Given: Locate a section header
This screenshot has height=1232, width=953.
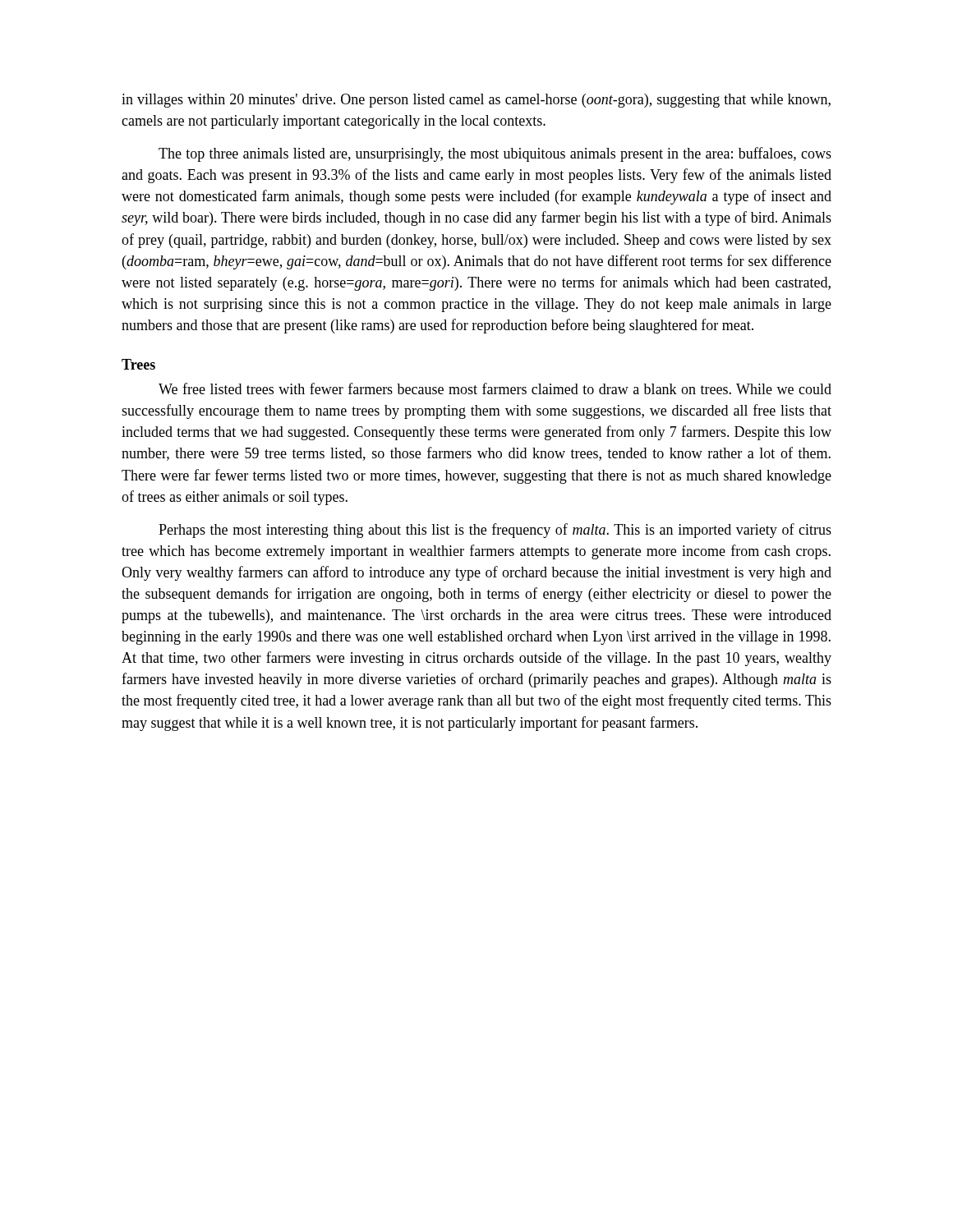Looking at the screenshot, I should coord(139,365).
